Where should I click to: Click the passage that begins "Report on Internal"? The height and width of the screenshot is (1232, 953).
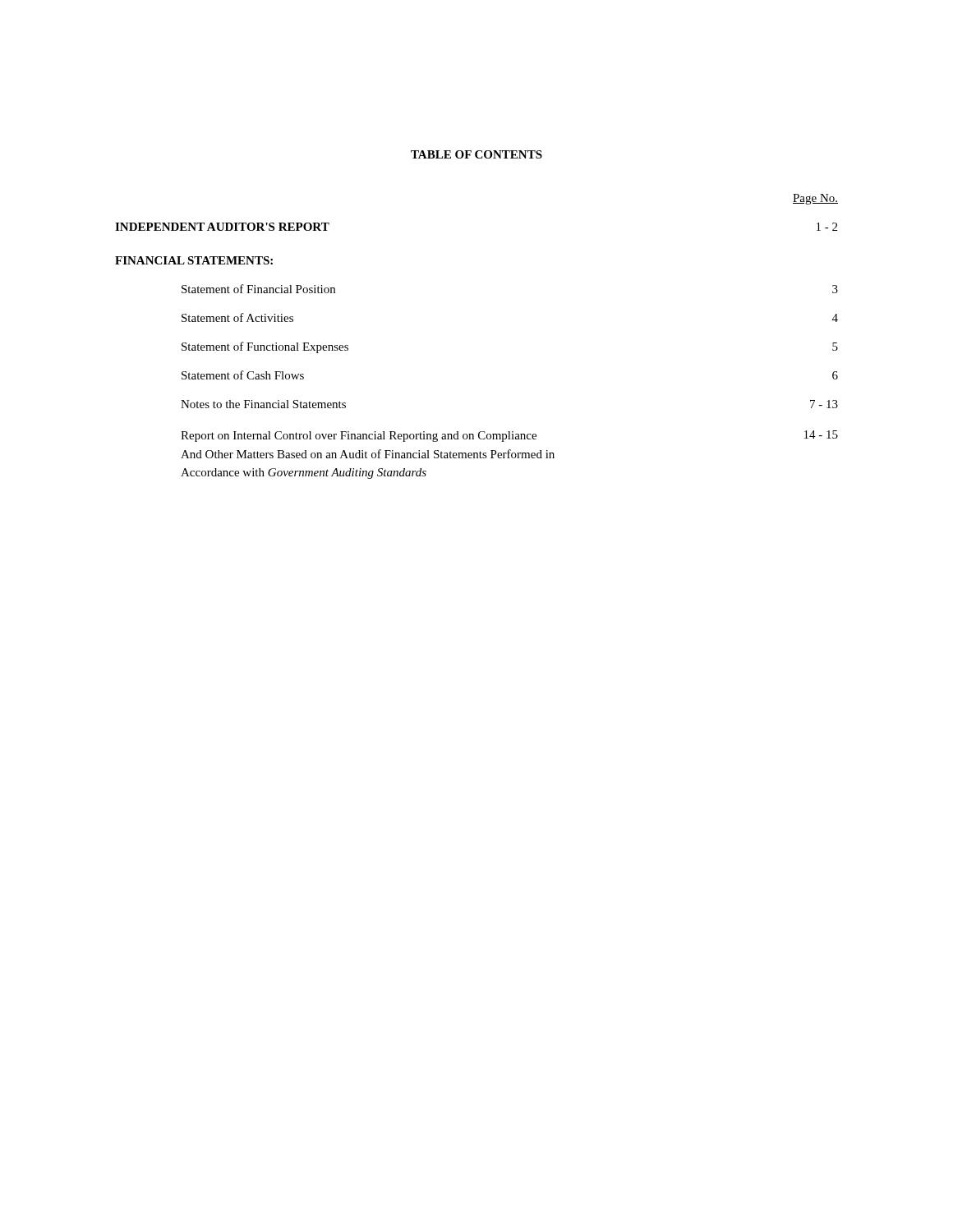(509, 454)
